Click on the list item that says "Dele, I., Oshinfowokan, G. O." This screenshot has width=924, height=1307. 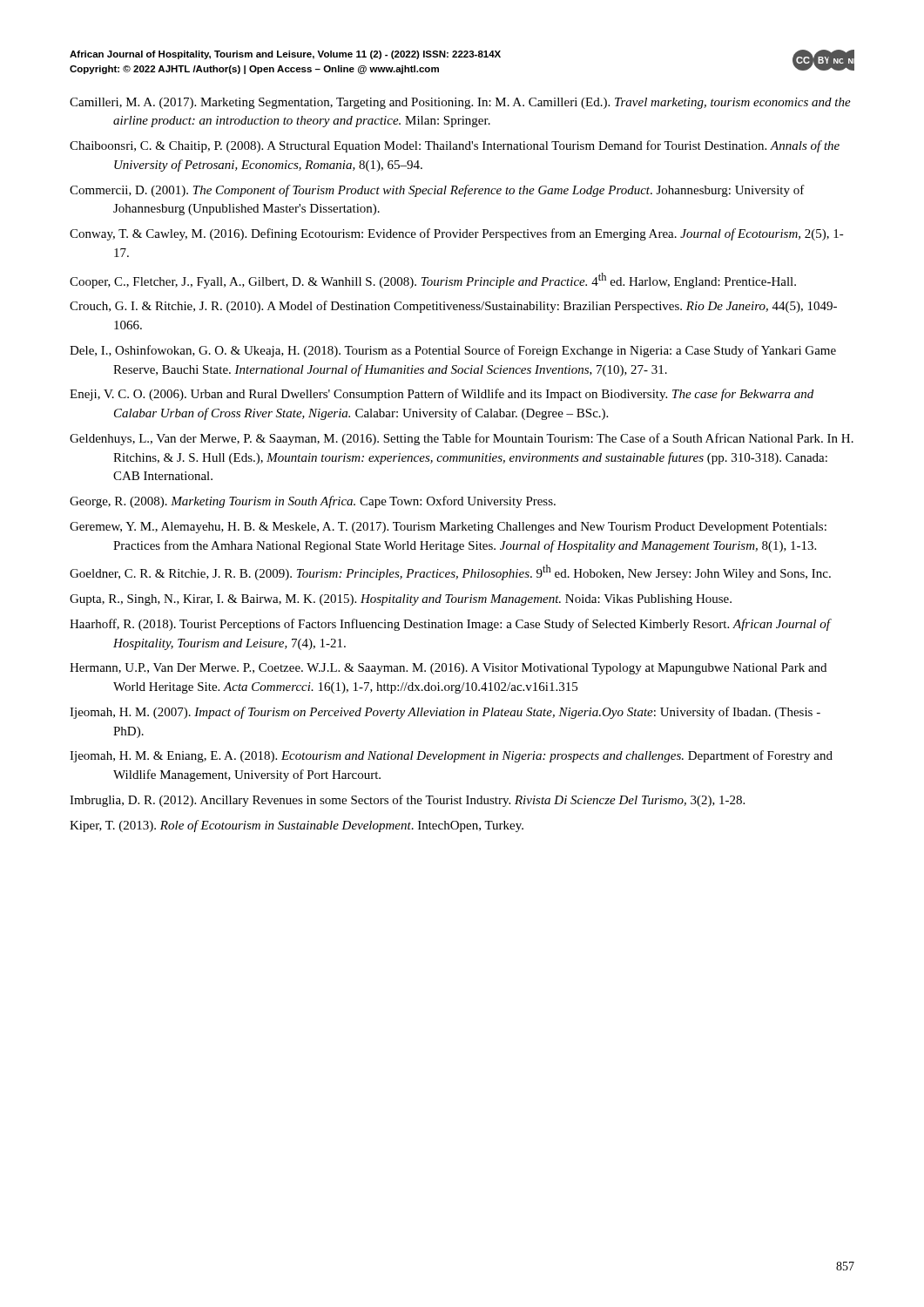tap(453, 360)
